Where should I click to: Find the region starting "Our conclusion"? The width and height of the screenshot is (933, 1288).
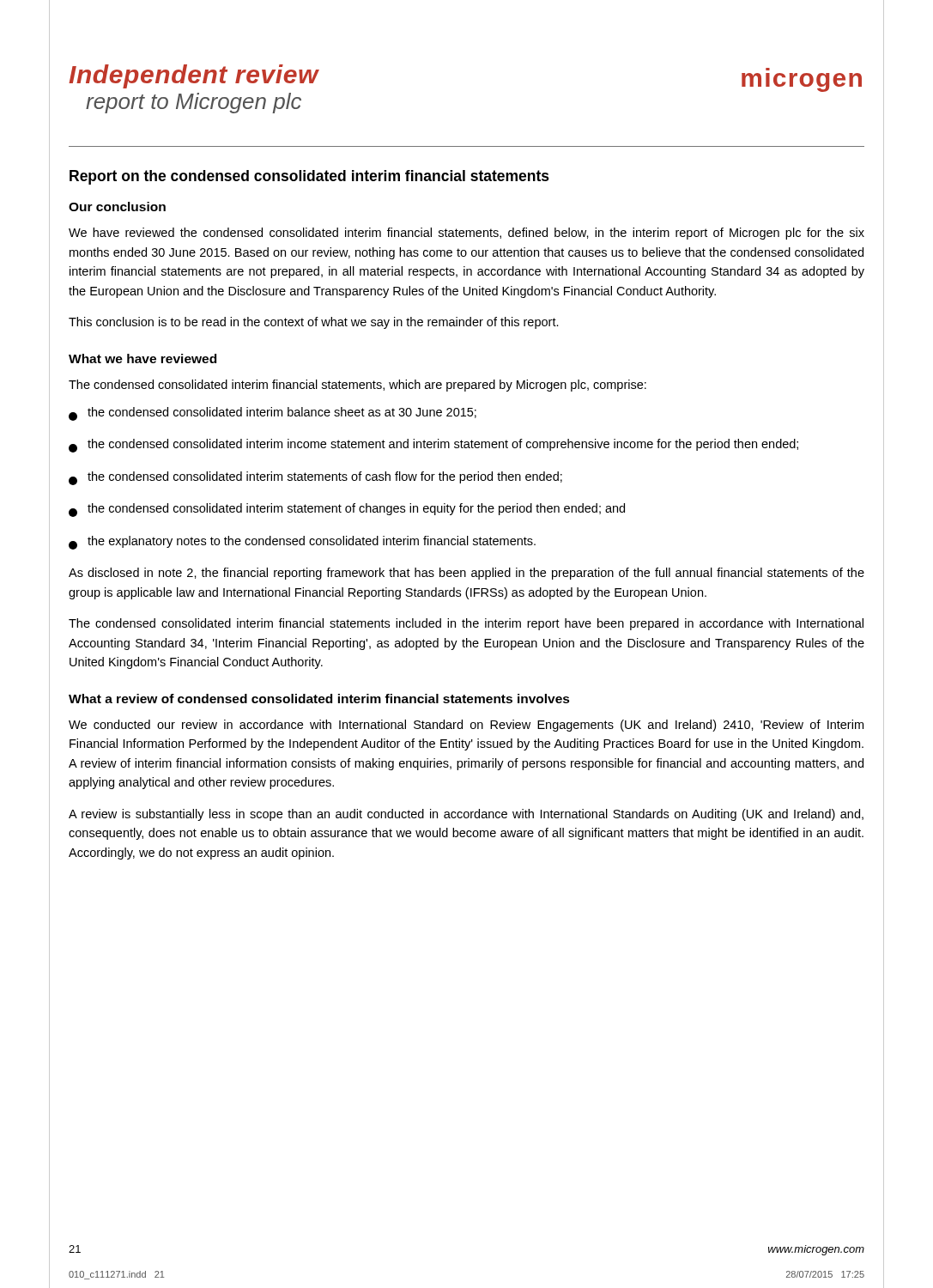click(x=117, y=207)
